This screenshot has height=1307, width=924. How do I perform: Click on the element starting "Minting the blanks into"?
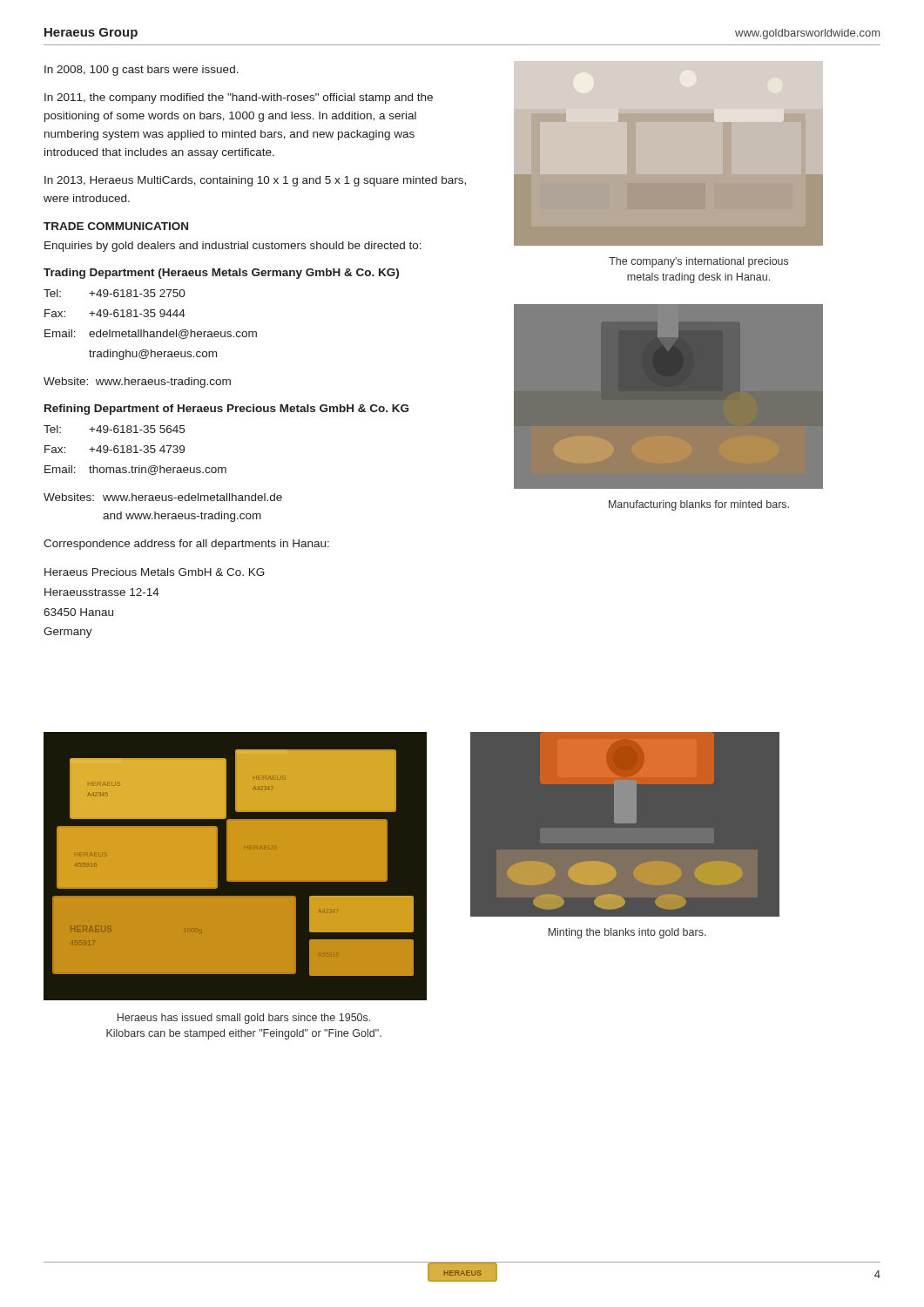click(x=627, y=932)
